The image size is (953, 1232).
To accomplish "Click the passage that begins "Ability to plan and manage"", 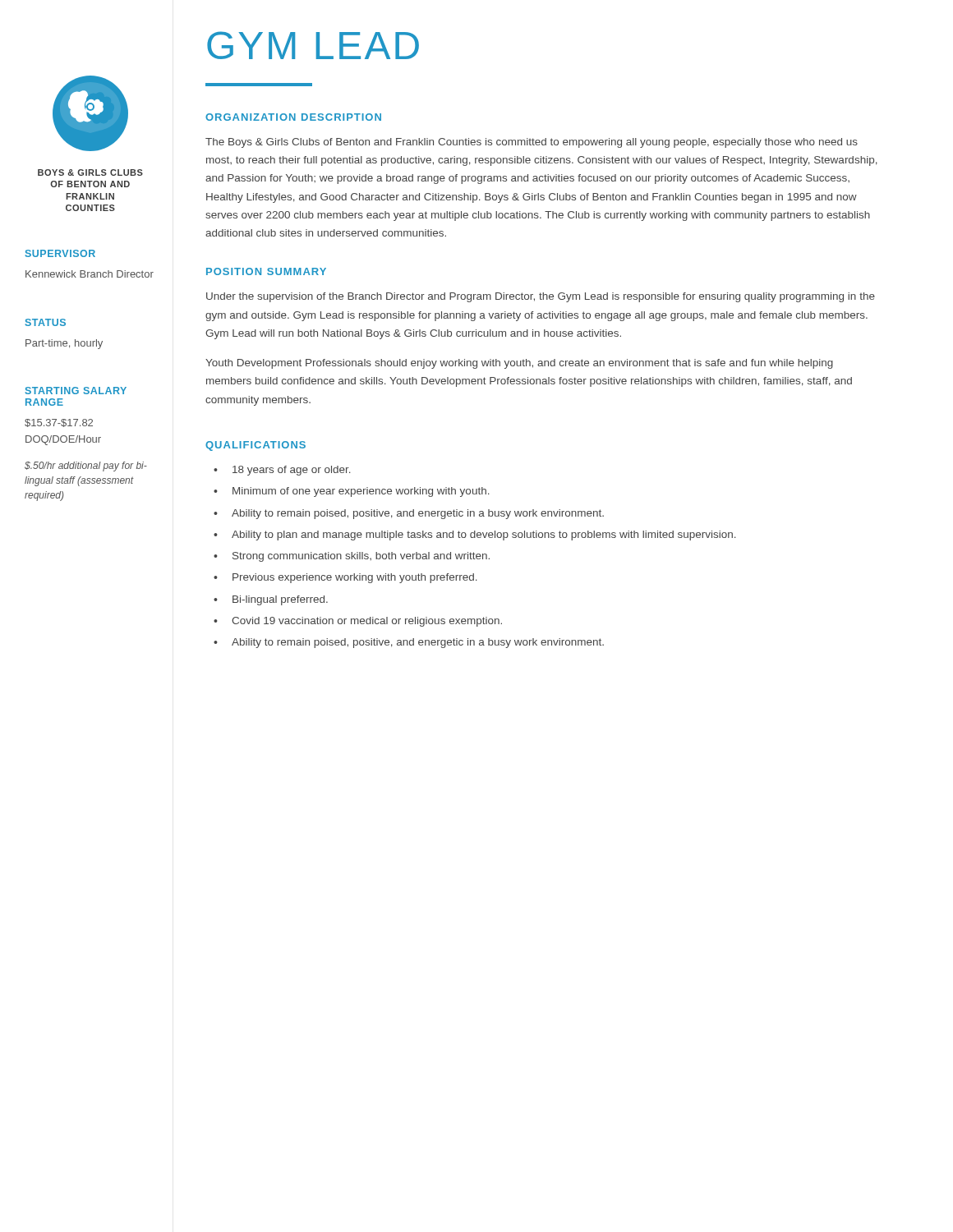I will click(484, 534).
